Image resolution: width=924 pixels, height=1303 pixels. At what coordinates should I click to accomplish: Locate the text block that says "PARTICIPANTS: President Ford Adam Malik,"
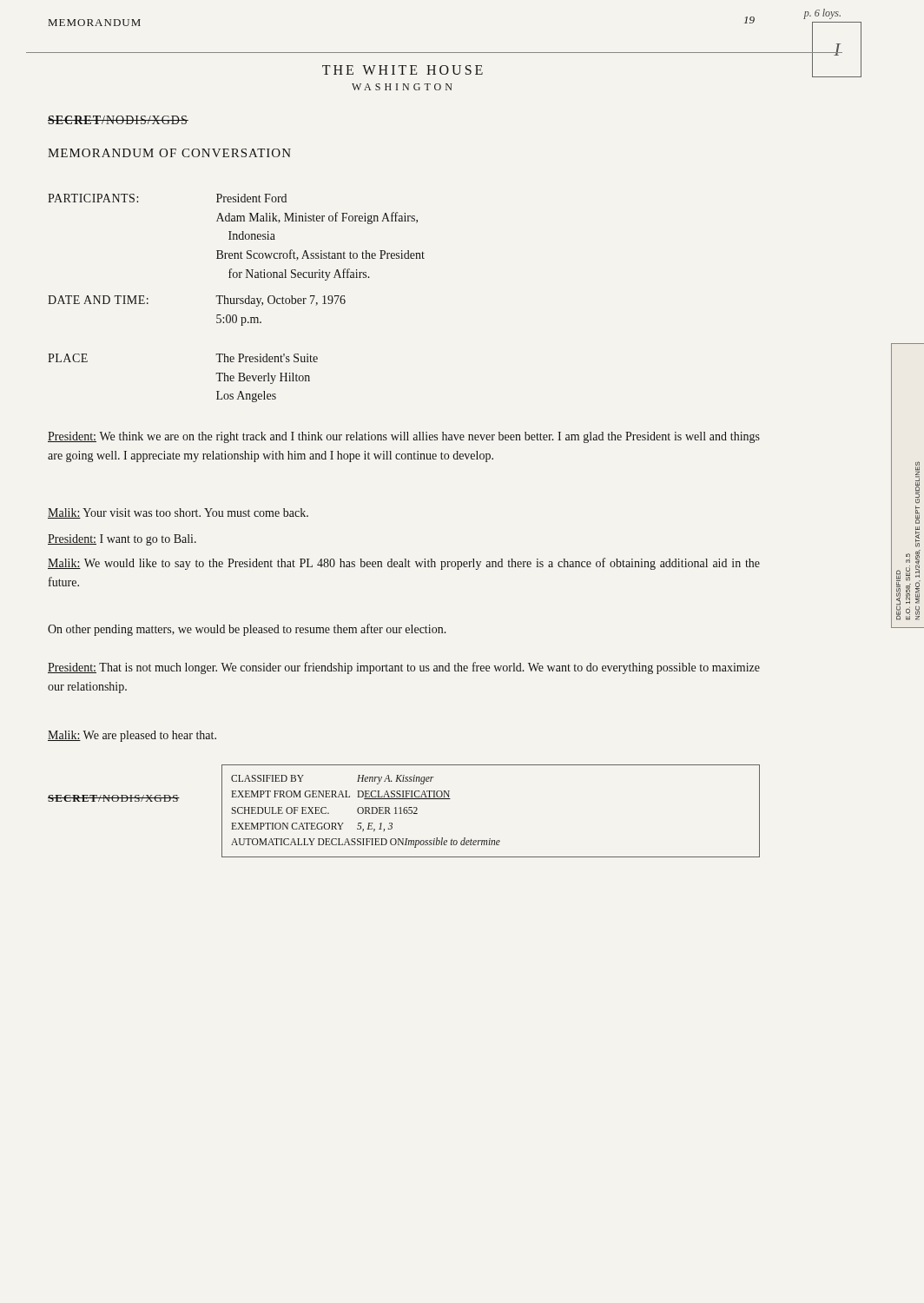pyautogui.click(x=236, y=237)
